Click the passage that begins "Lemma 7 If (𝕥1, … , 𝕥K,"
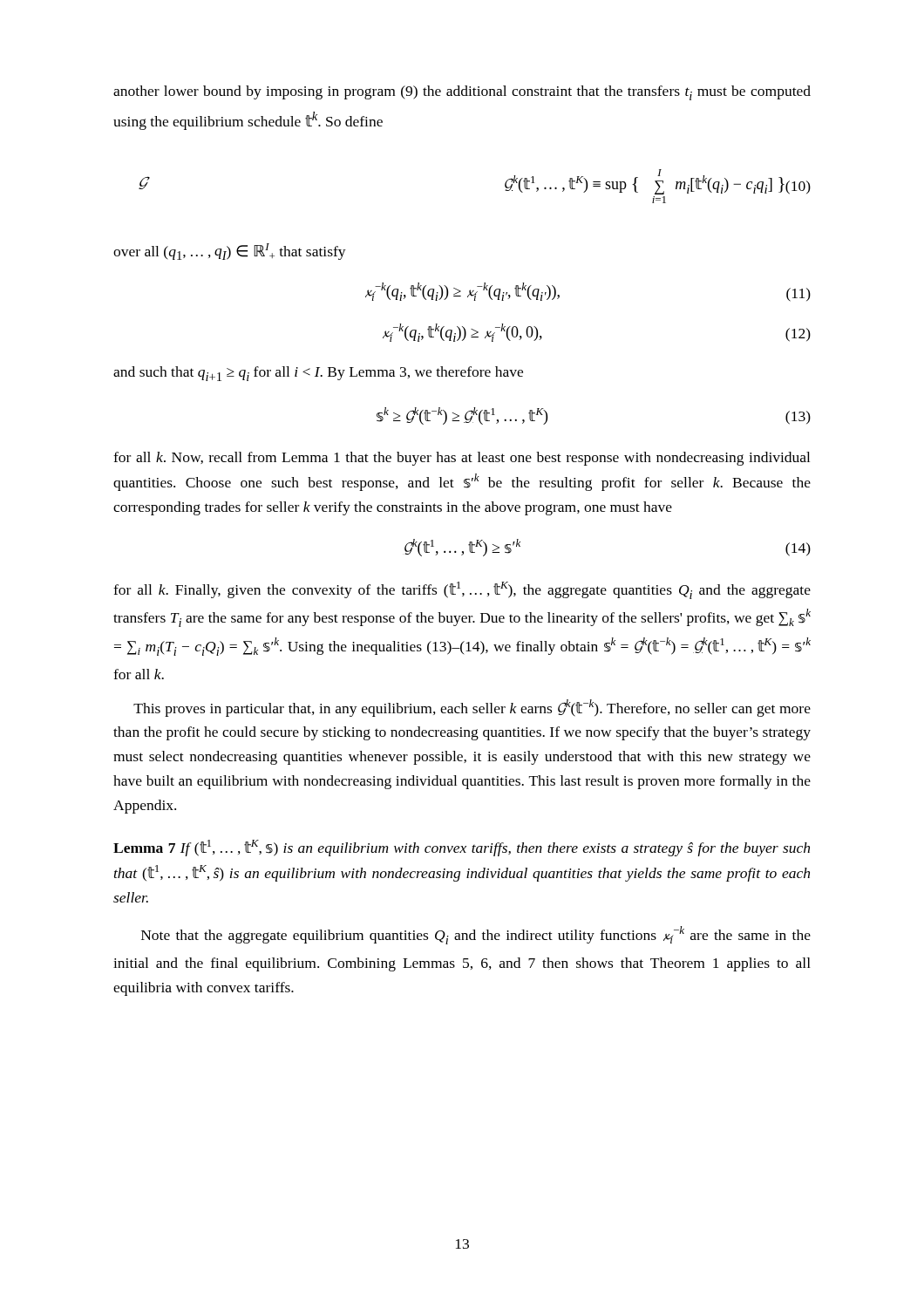This screenshot has width=924, height=1308. [462, 871]
